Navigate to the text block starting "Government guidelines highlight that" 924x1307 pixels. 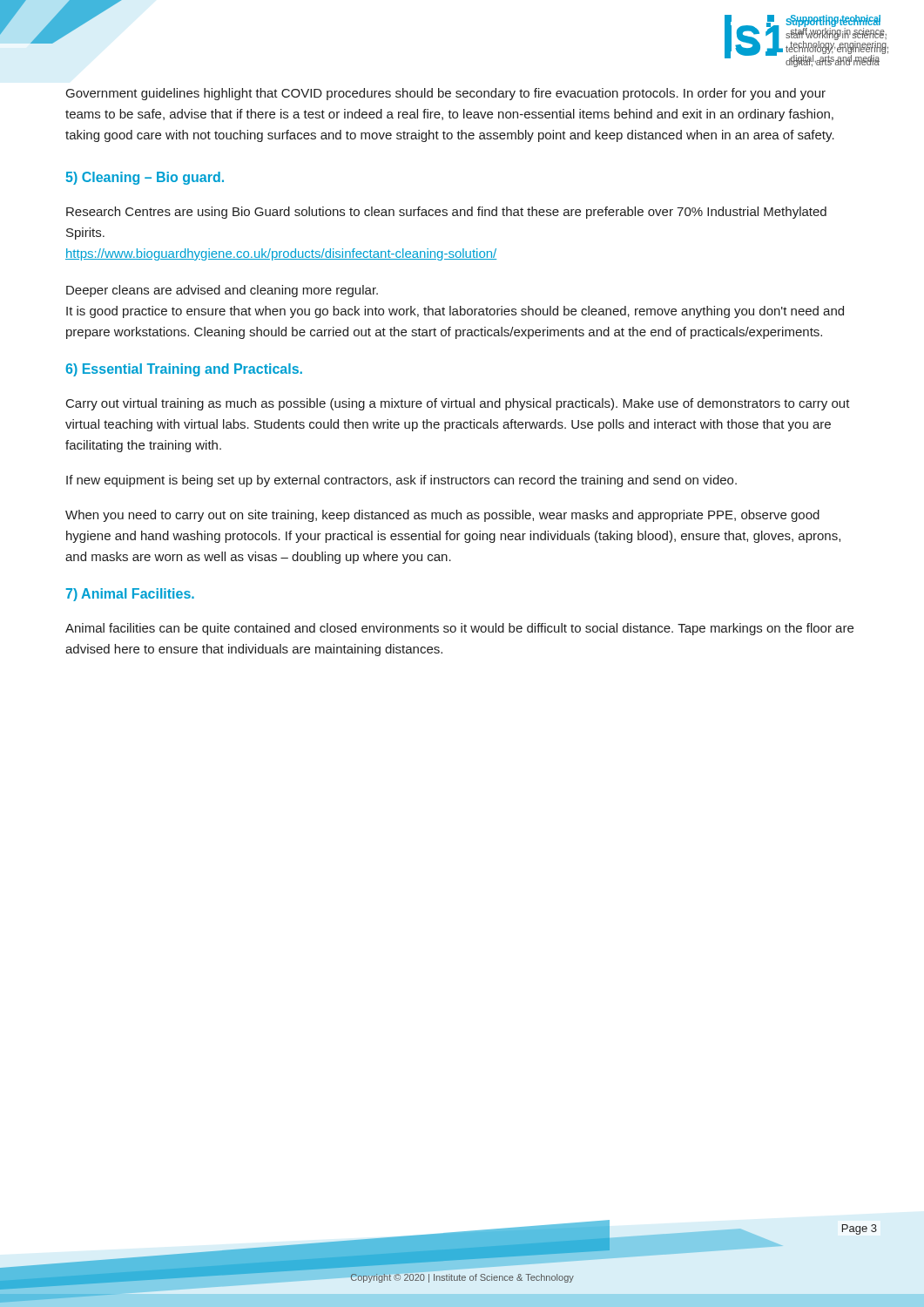click(450, 114)
